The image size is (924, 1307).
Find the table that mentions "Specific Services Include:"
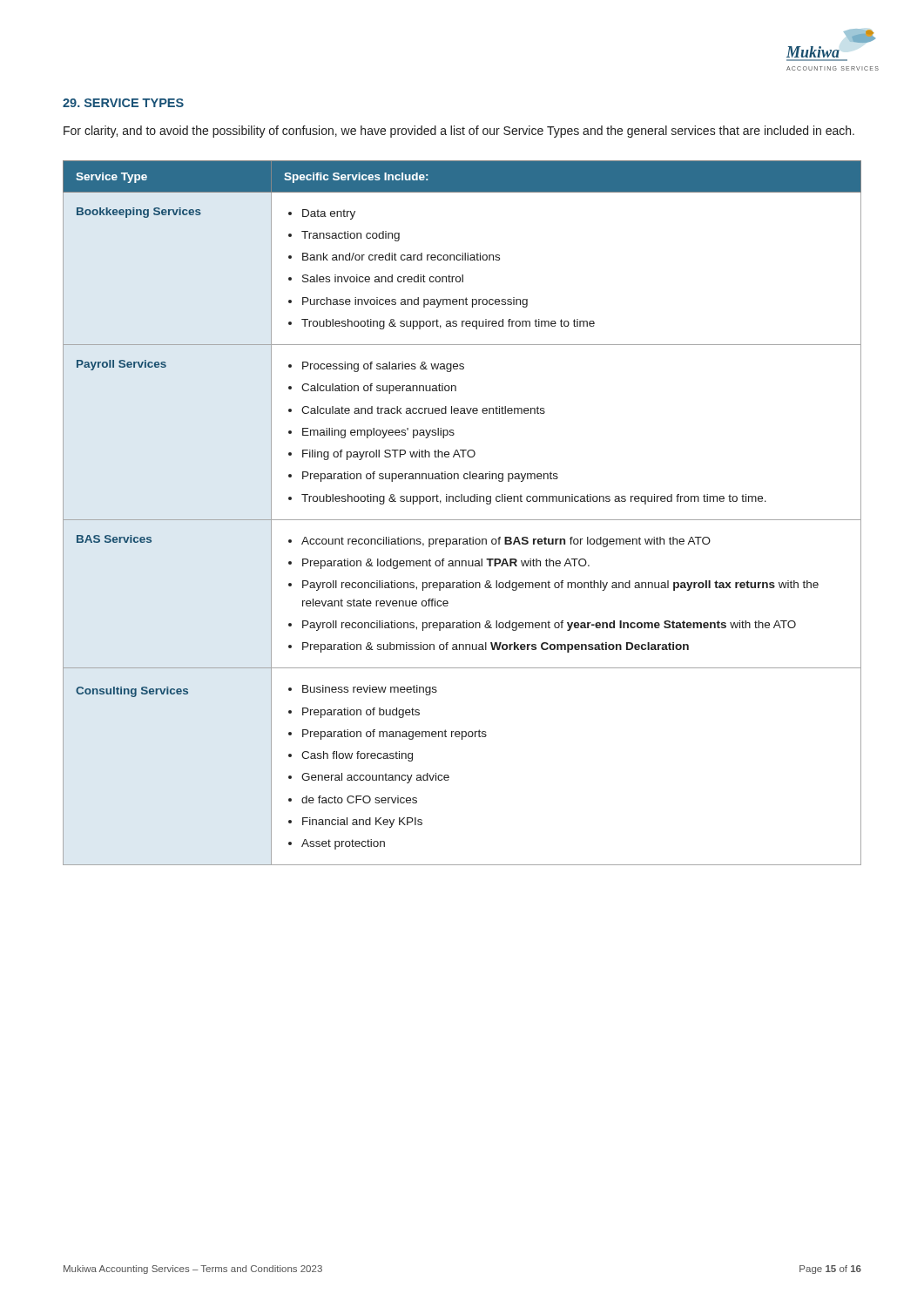(462, 513)
